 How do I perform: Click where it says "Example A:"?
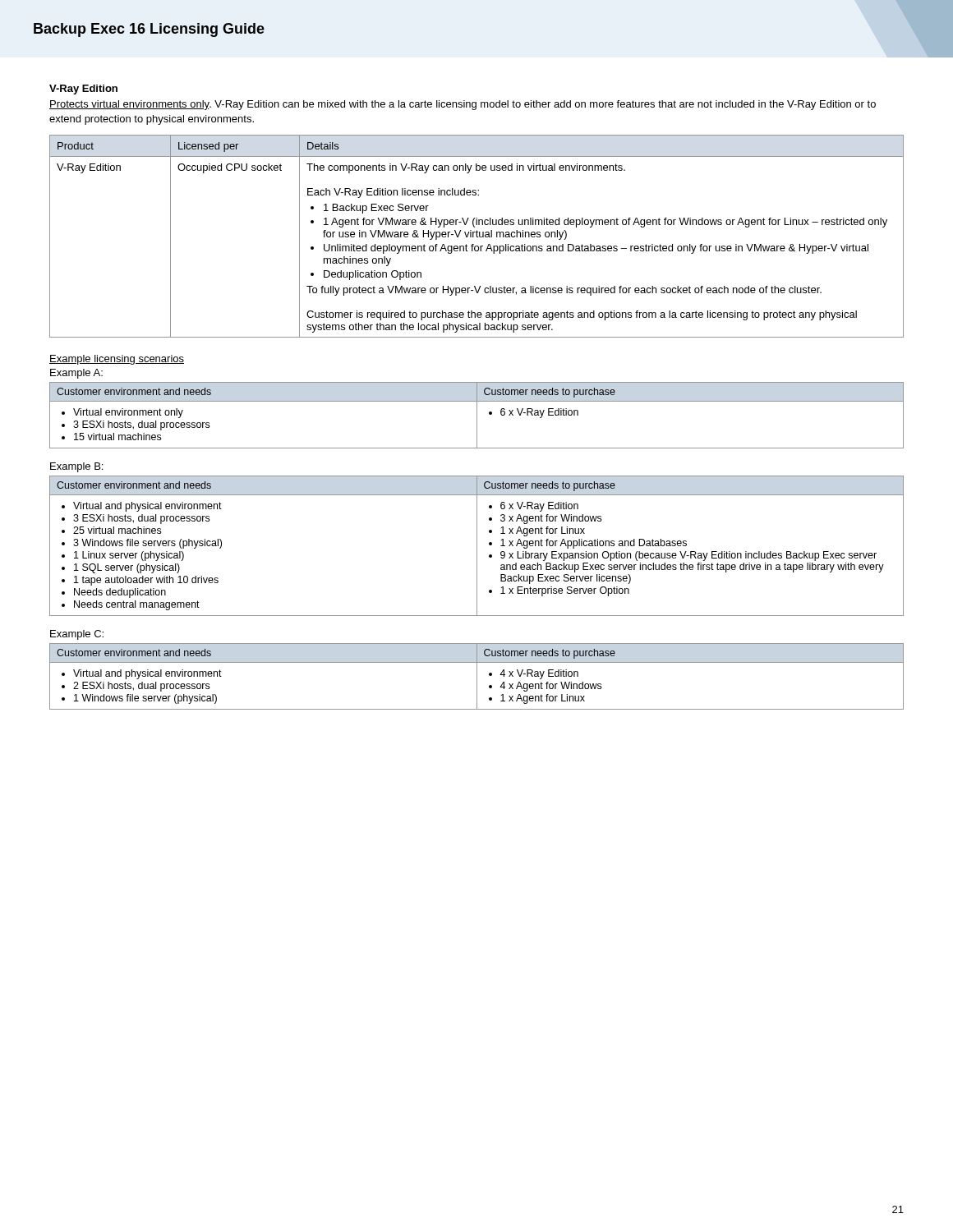click(76, 373)
